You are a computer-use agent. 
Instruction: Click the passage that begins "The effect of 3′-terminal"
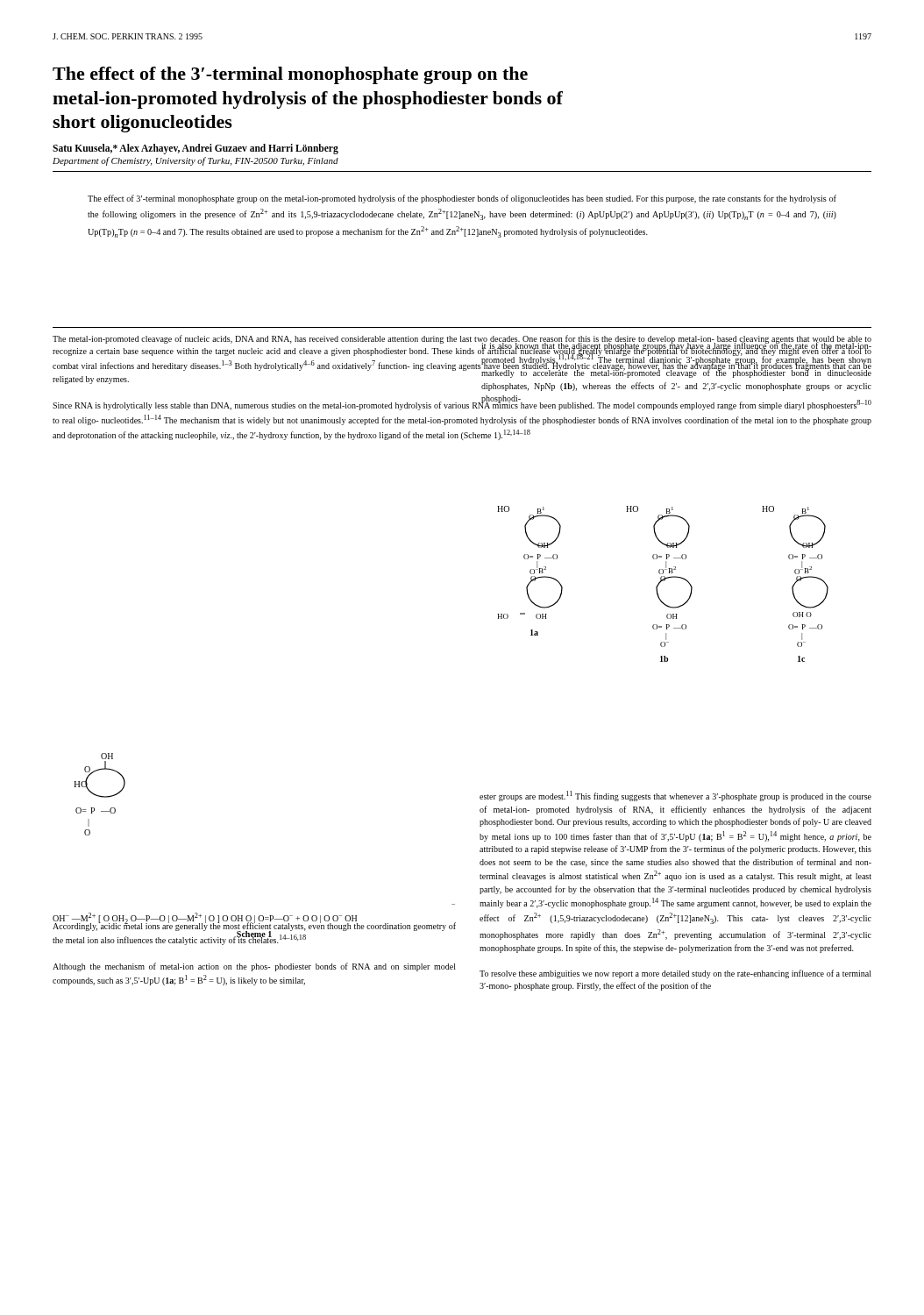[462, 217]
